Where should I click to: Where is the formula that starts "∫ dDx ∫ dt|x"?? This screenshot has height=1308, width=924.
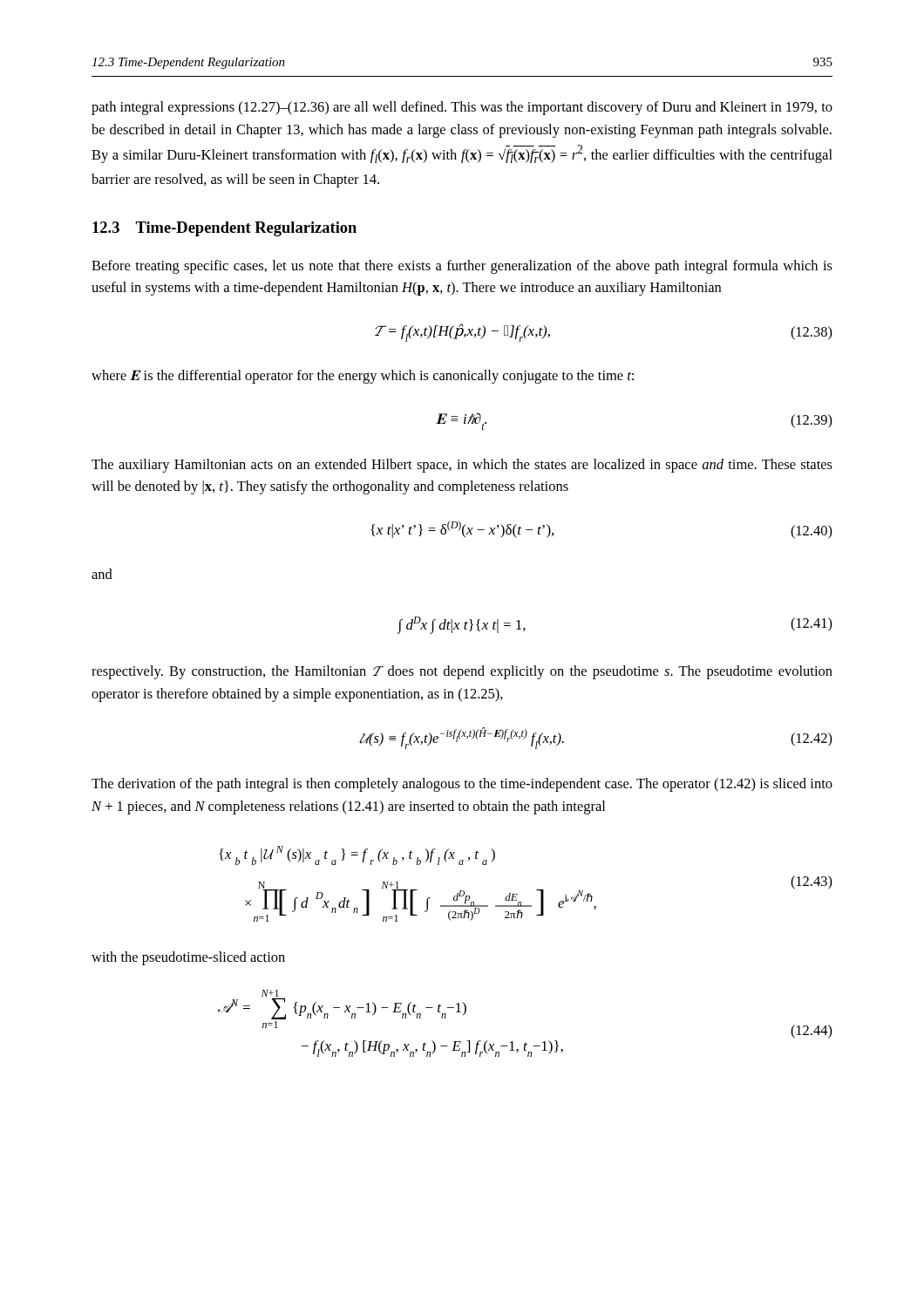[x=466, y=625]
